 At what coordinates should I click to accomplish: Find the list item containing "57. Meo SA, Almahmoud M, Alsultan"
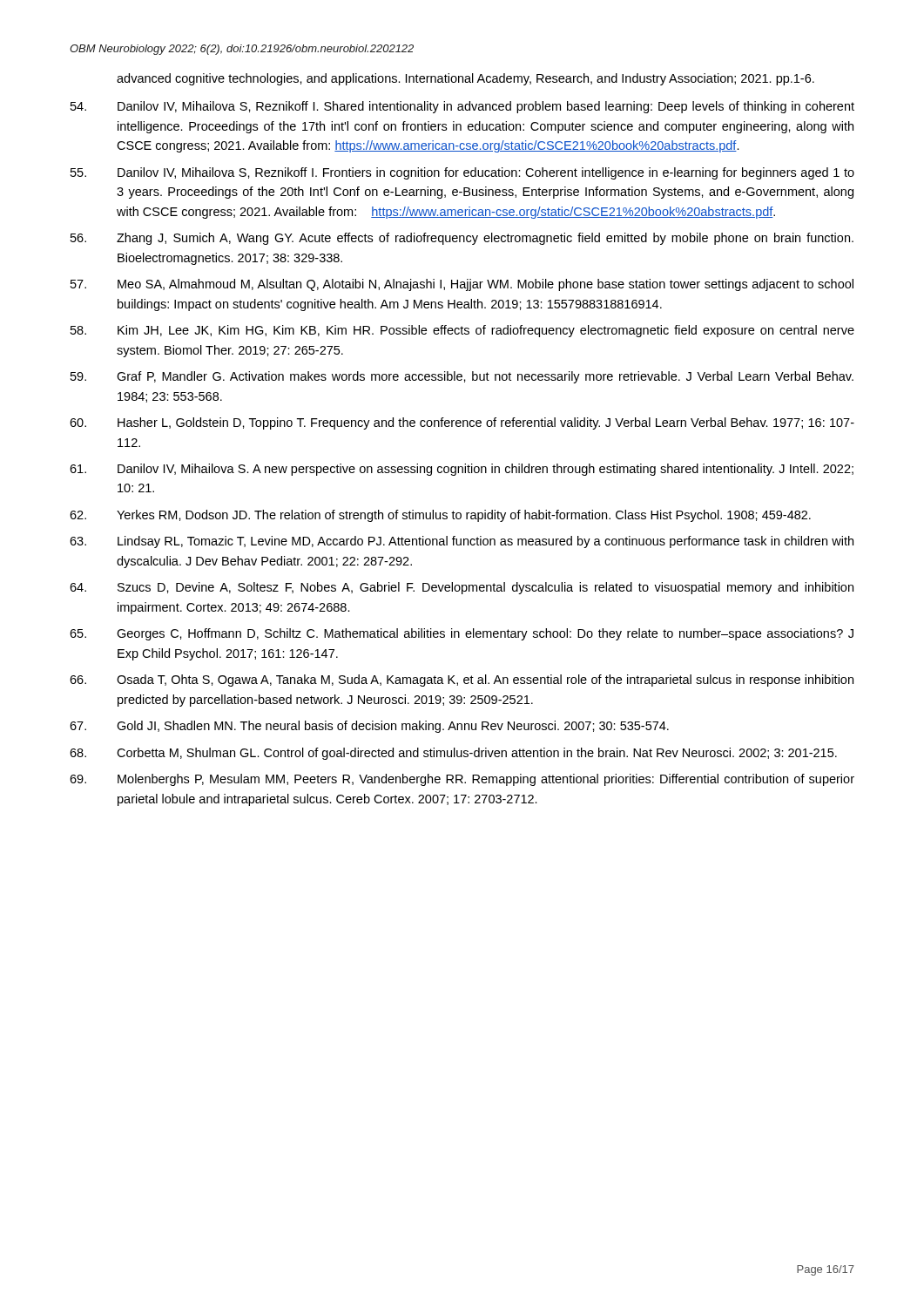462,294
